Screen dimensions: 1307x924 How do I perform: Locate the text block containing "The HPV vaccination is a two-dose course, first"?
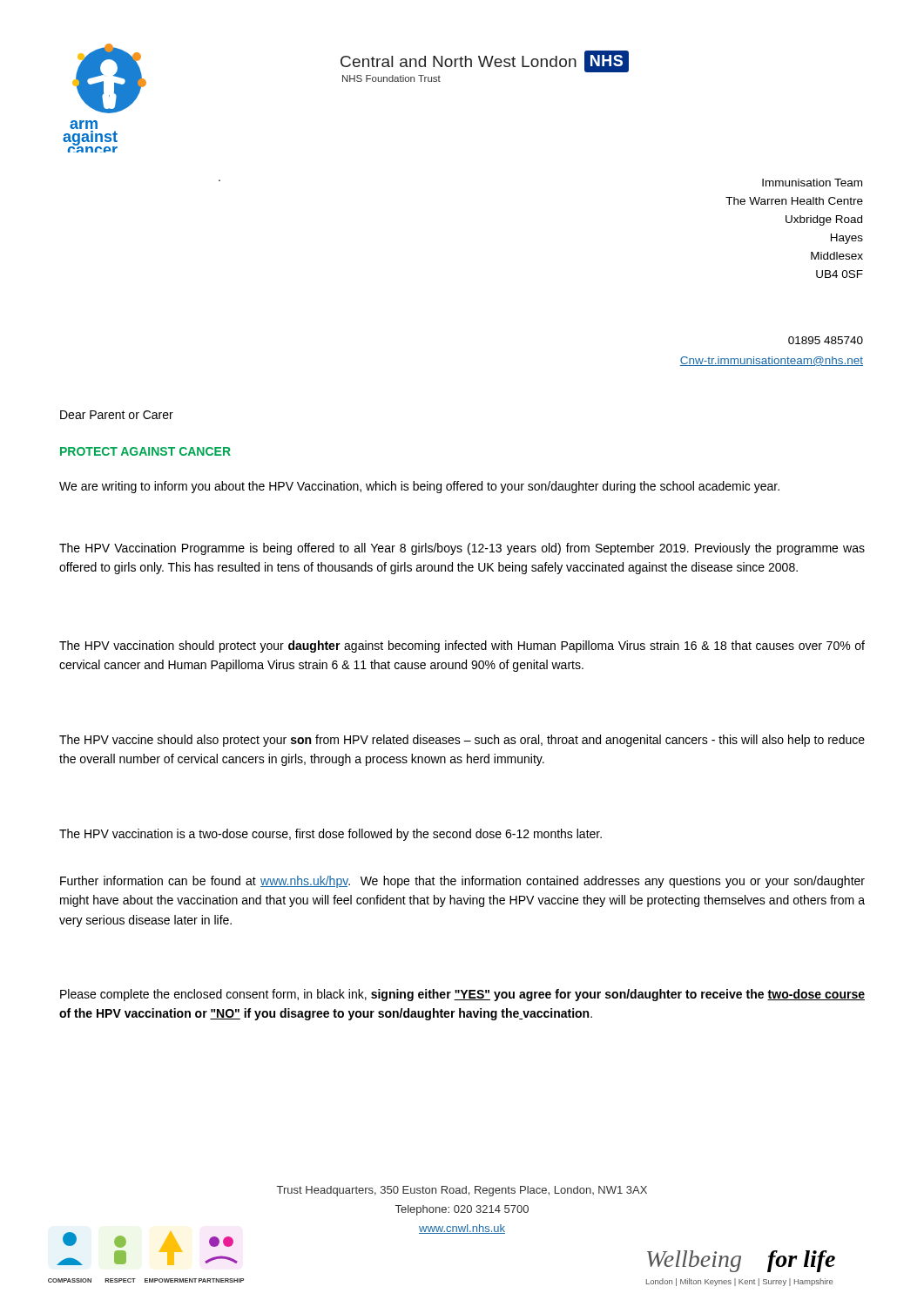click(331, 834)
